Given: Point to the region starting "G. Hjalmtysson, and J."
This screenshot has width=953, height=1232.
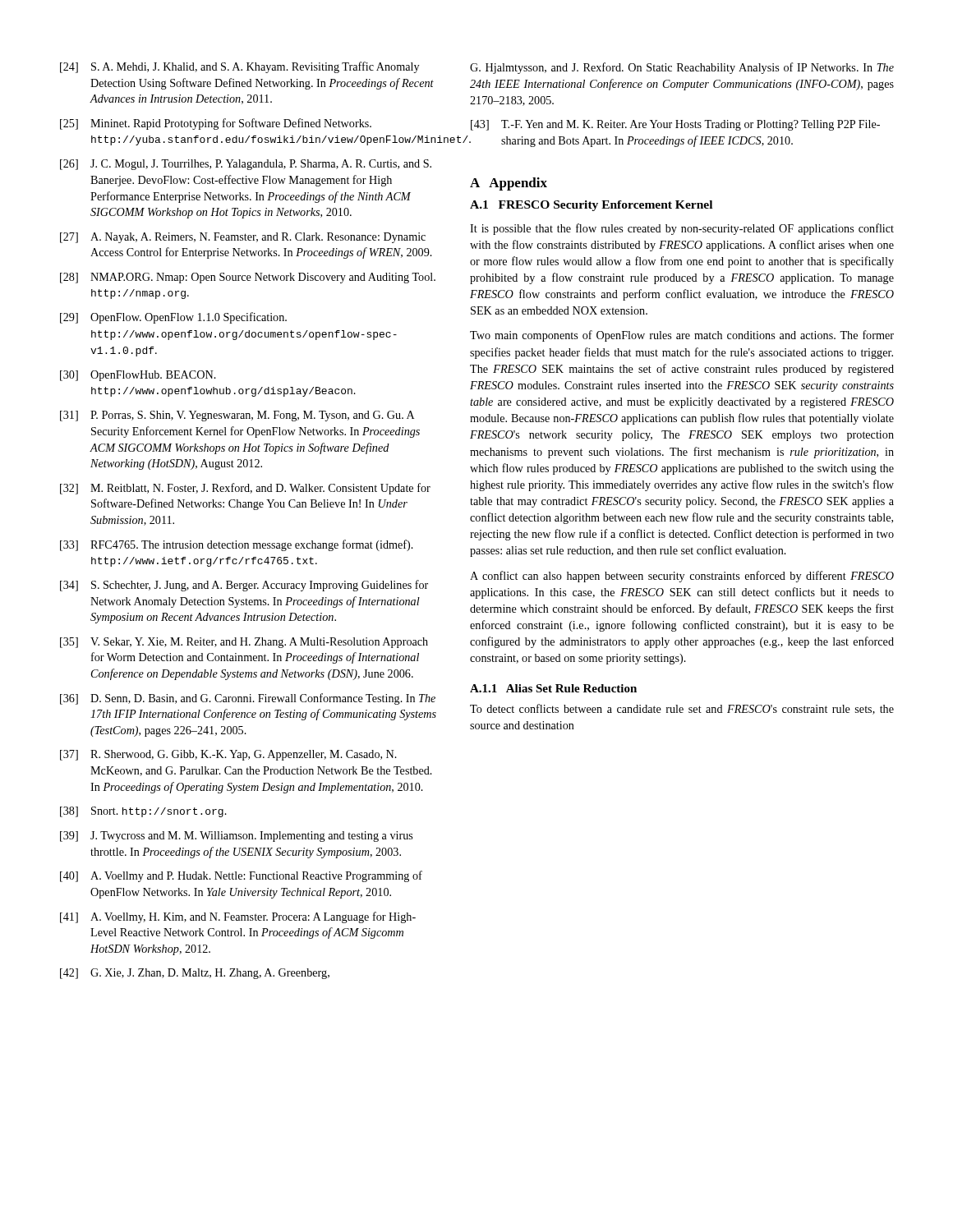Looking at the screenshot, I should pos(682,84).
